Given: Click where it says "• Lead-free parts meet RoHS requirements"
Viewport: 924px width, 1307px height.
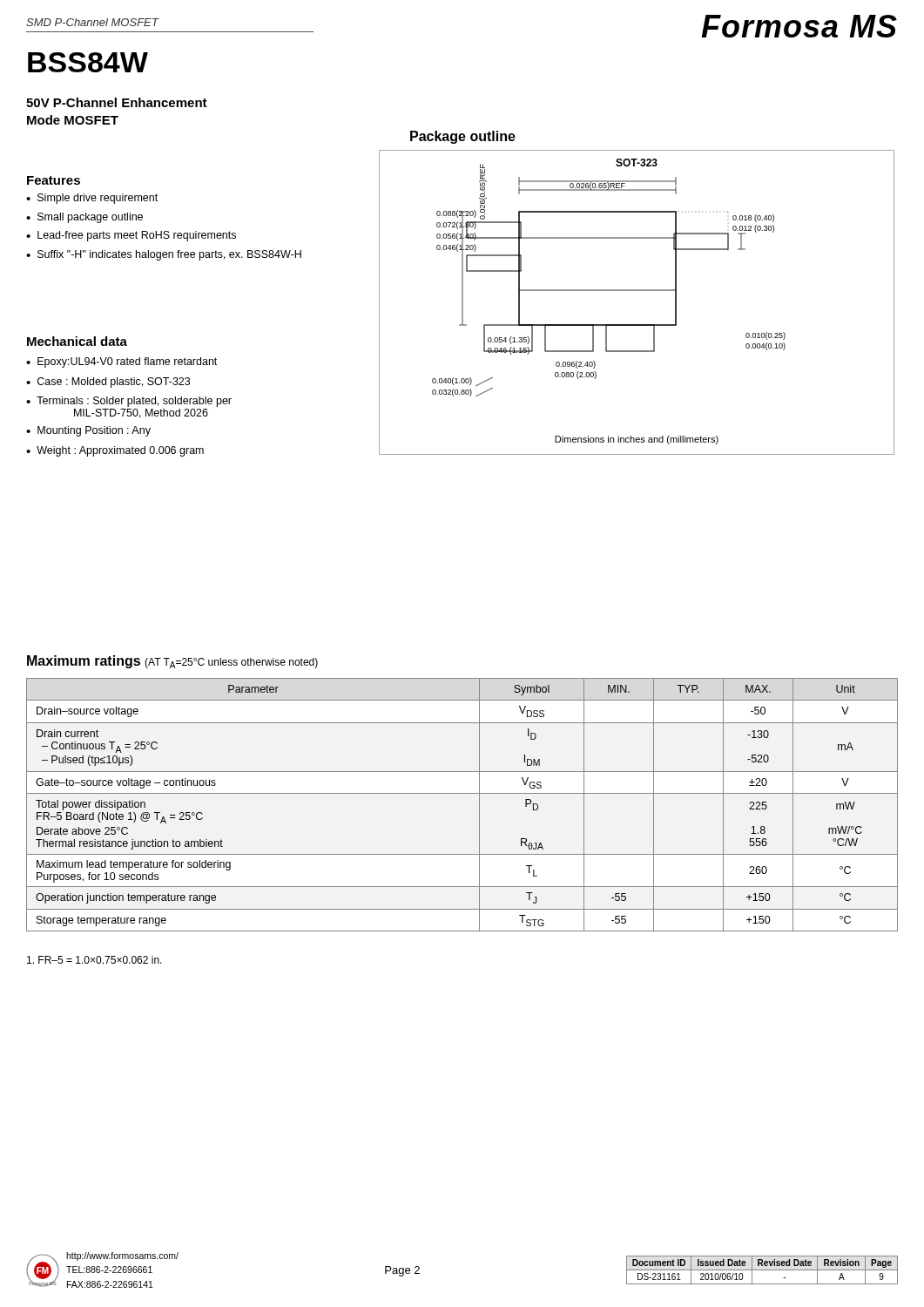Looking at the screenshot, I should click(x=131, y=236).
